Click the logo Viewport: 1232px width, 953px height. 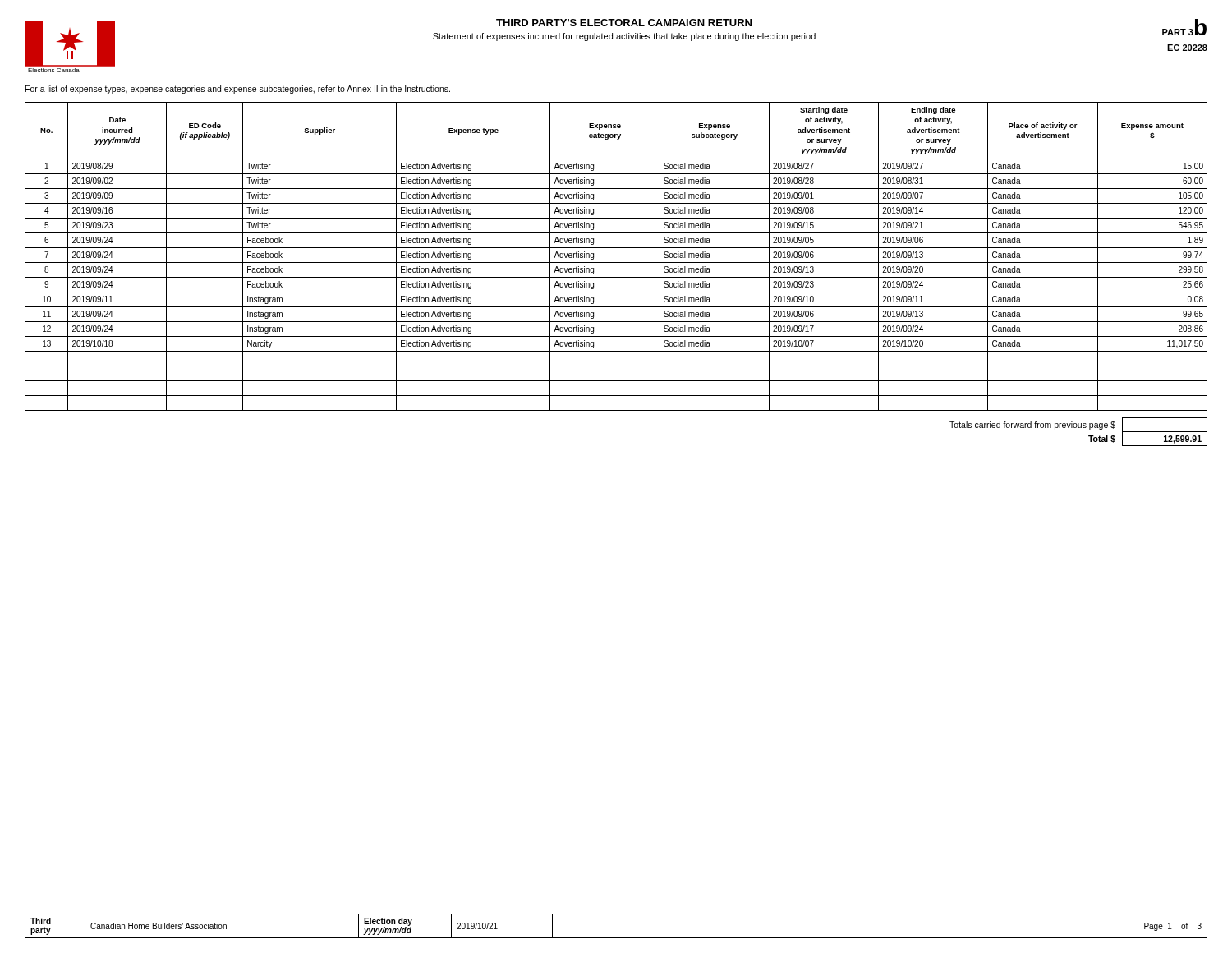[74, 46]
